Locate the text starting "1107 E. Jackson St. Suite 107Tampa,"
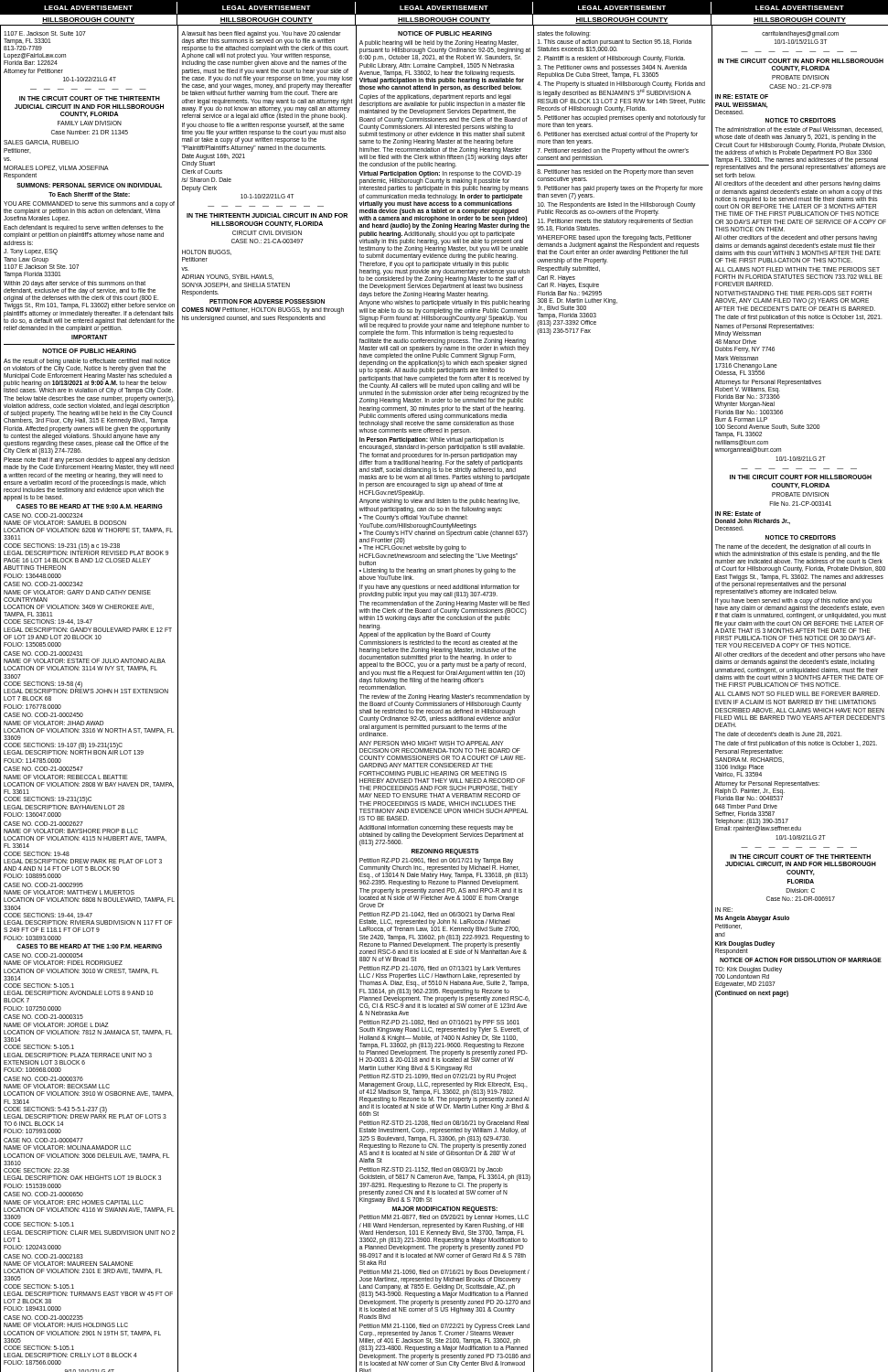The width and height of the screenshot is (888, 1372). (x=89, y=701)
